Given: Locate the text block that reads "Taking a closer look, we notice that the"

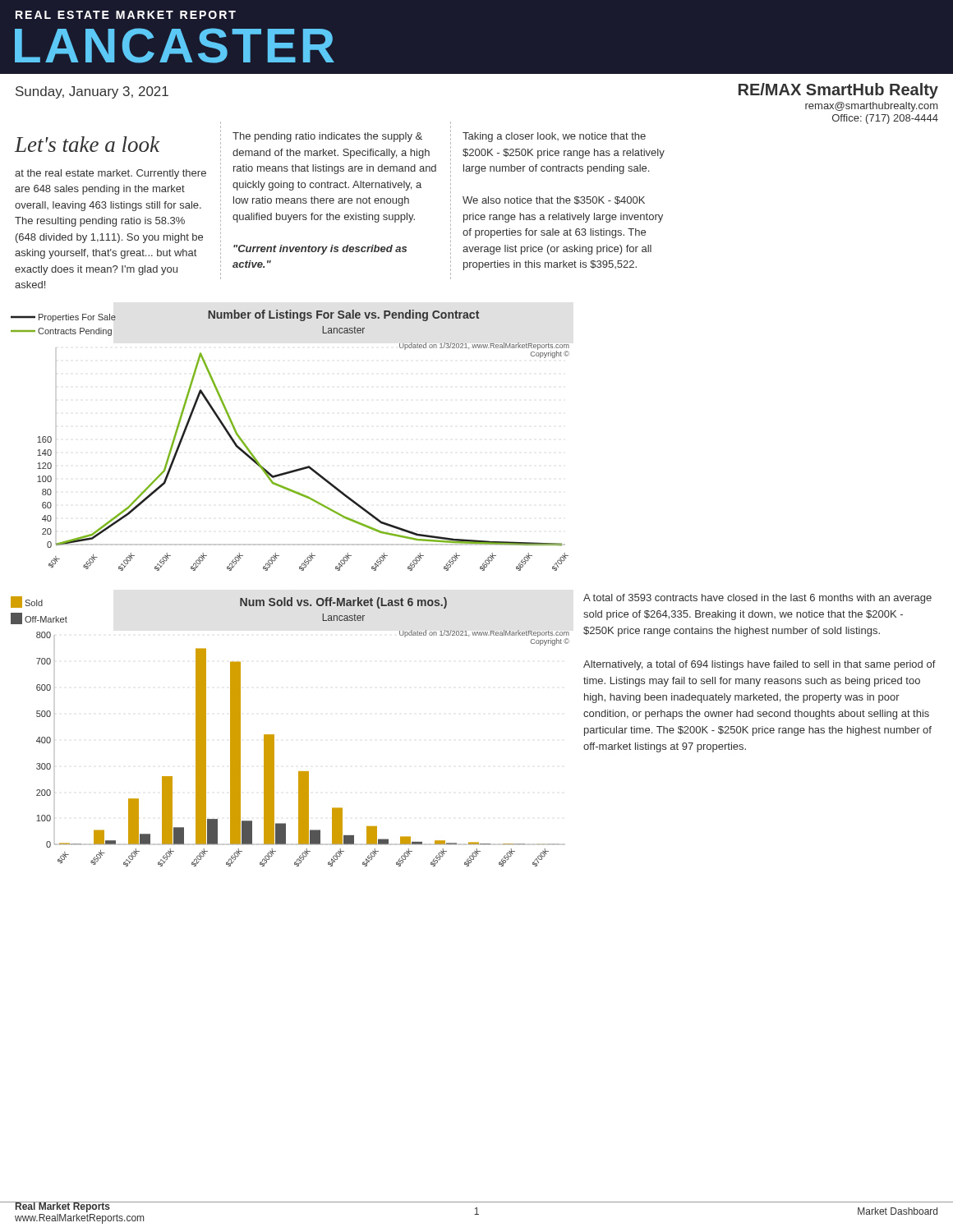Looking at the screenshot, I should coord(563,200).
